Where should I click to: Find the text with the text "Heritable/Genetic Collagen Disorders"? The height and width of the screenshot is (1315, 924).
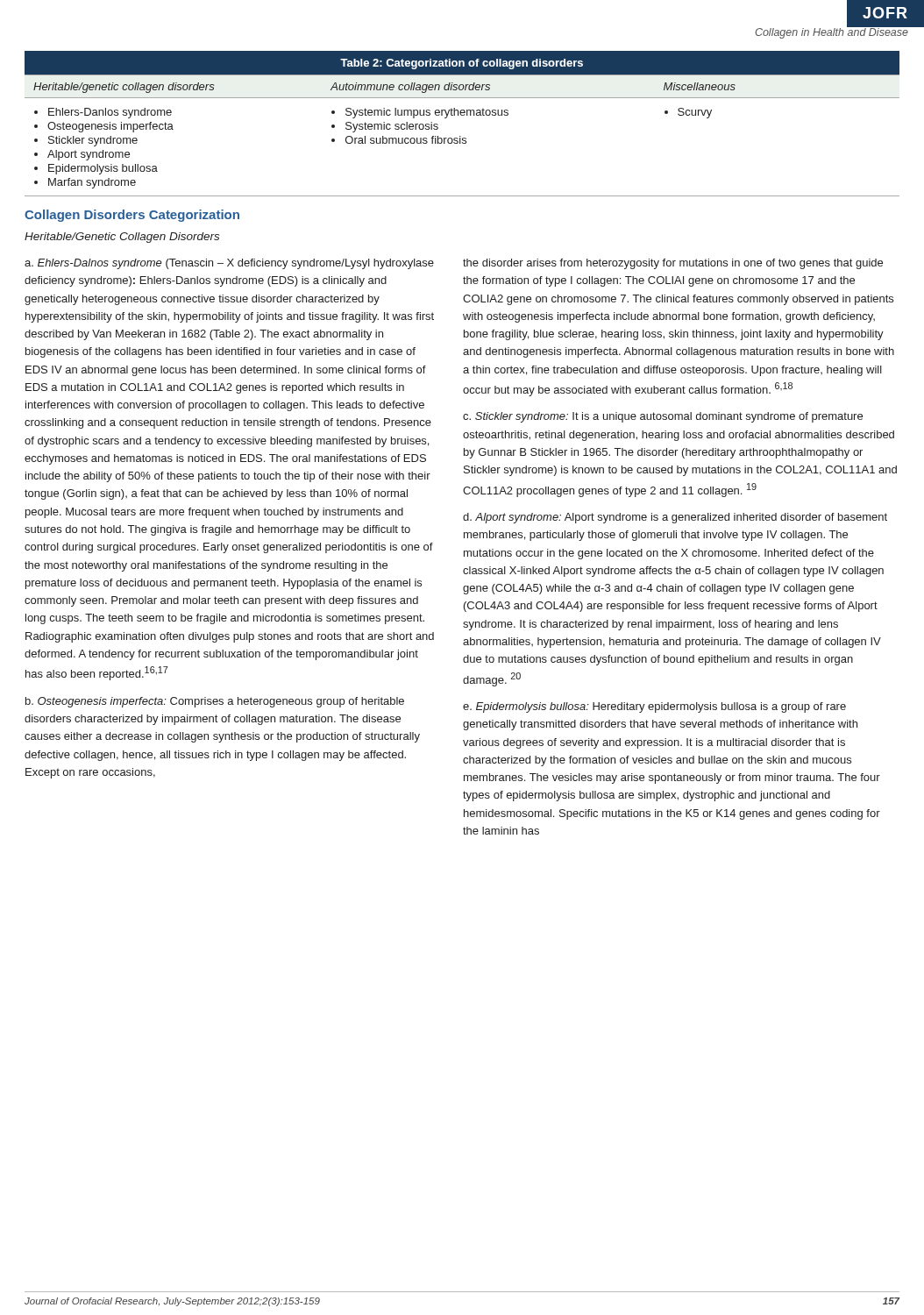(122, 236)
